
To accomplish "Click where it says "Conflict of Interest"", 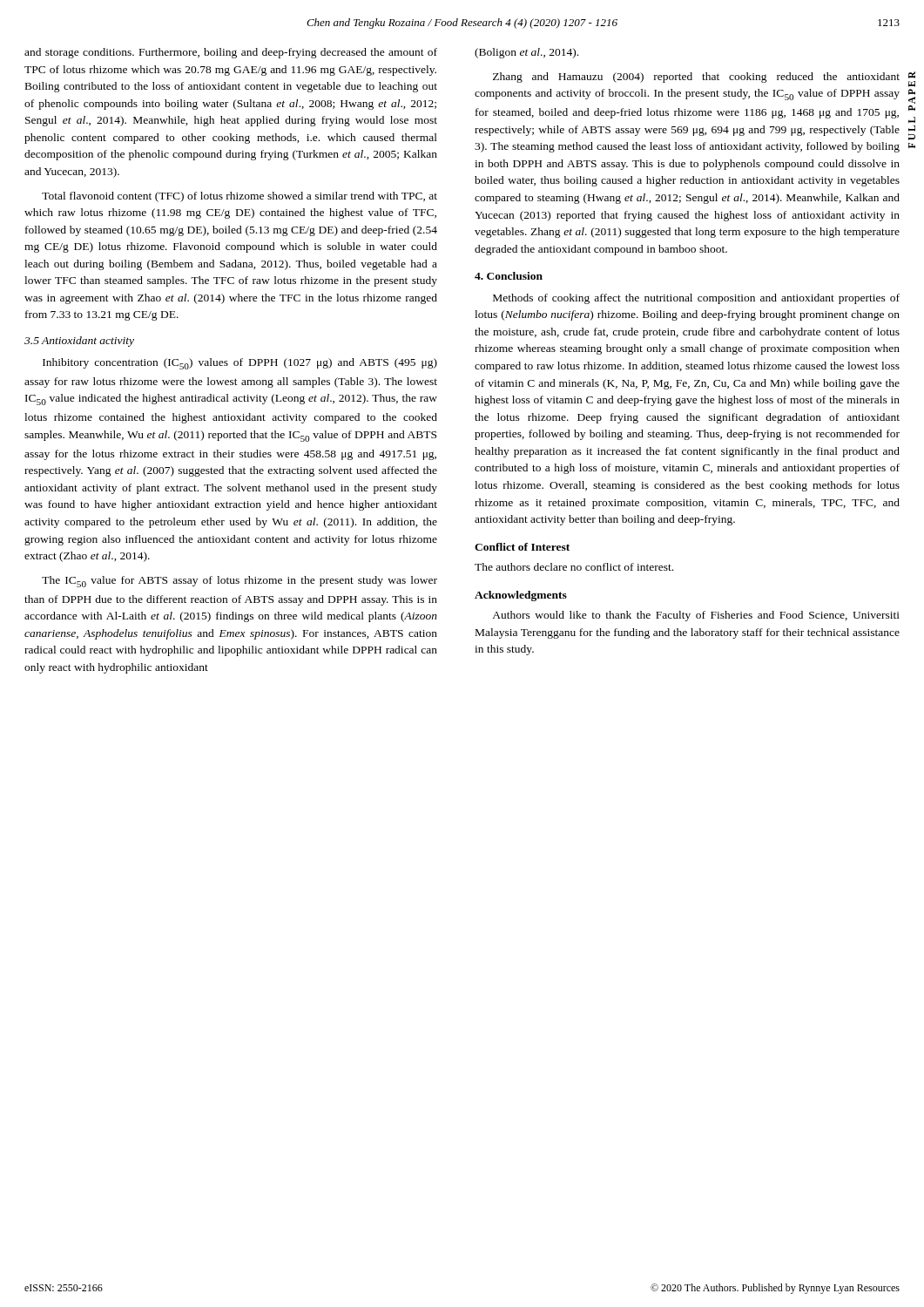I will tap(522, 547).
